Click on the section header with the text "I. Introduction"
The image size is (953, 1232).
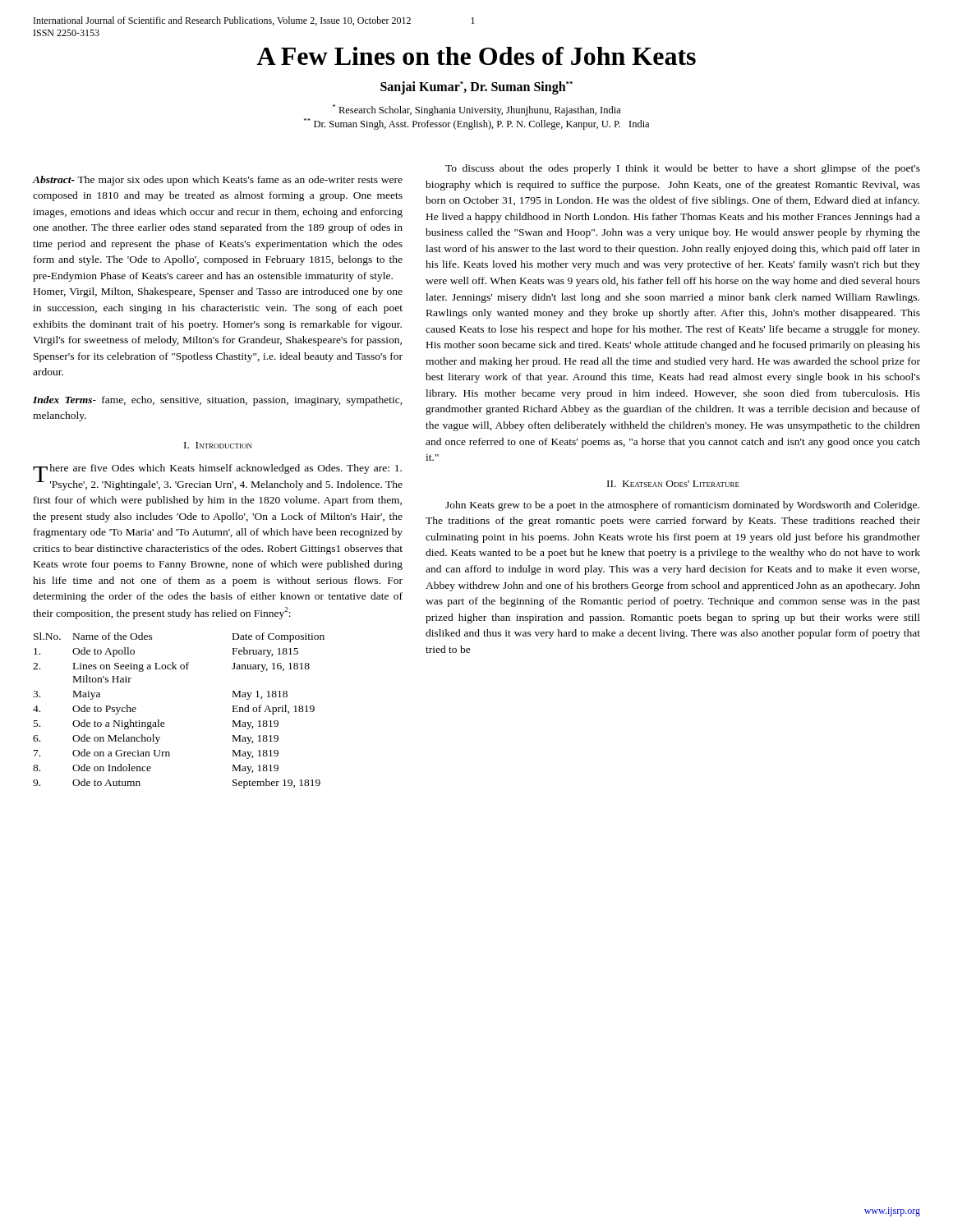click(218, 445)
